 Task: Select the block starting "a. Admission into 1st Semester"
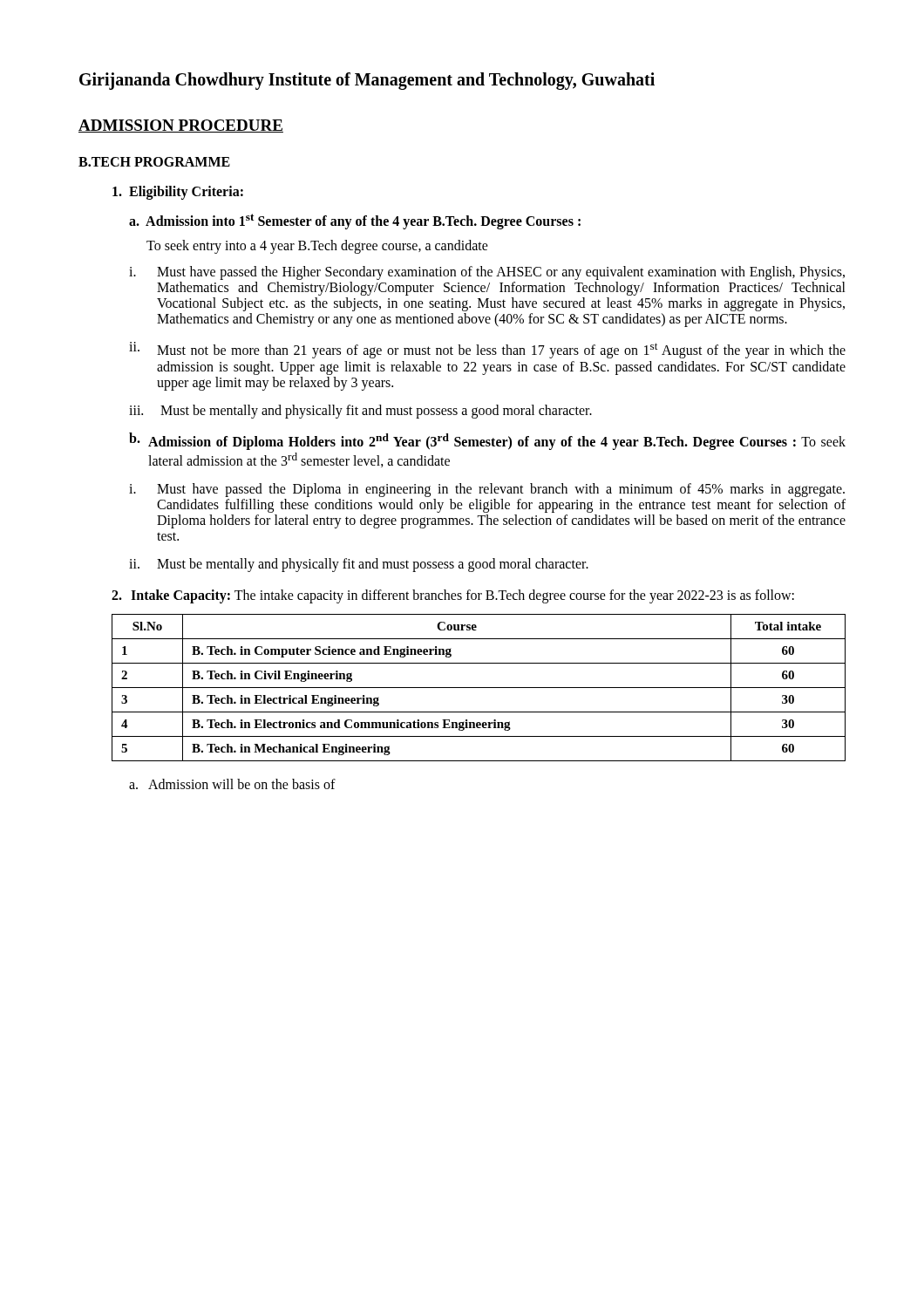[355, 219]
